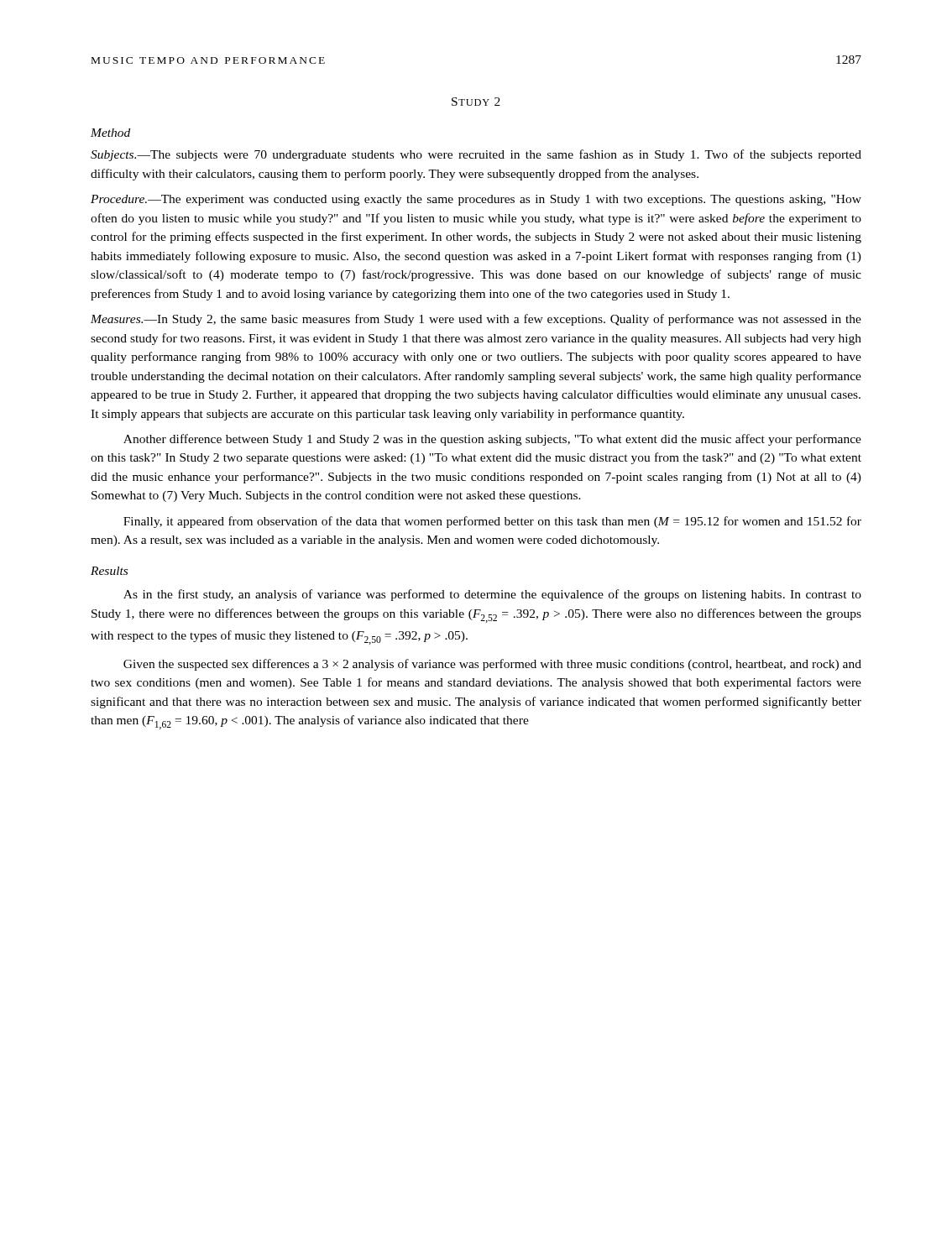Screen dimensions: 1259x952
Task: Navigate to the passage starting "Procedure.—The experiment was conducted using exactly the same"
Action: [476, 246]
